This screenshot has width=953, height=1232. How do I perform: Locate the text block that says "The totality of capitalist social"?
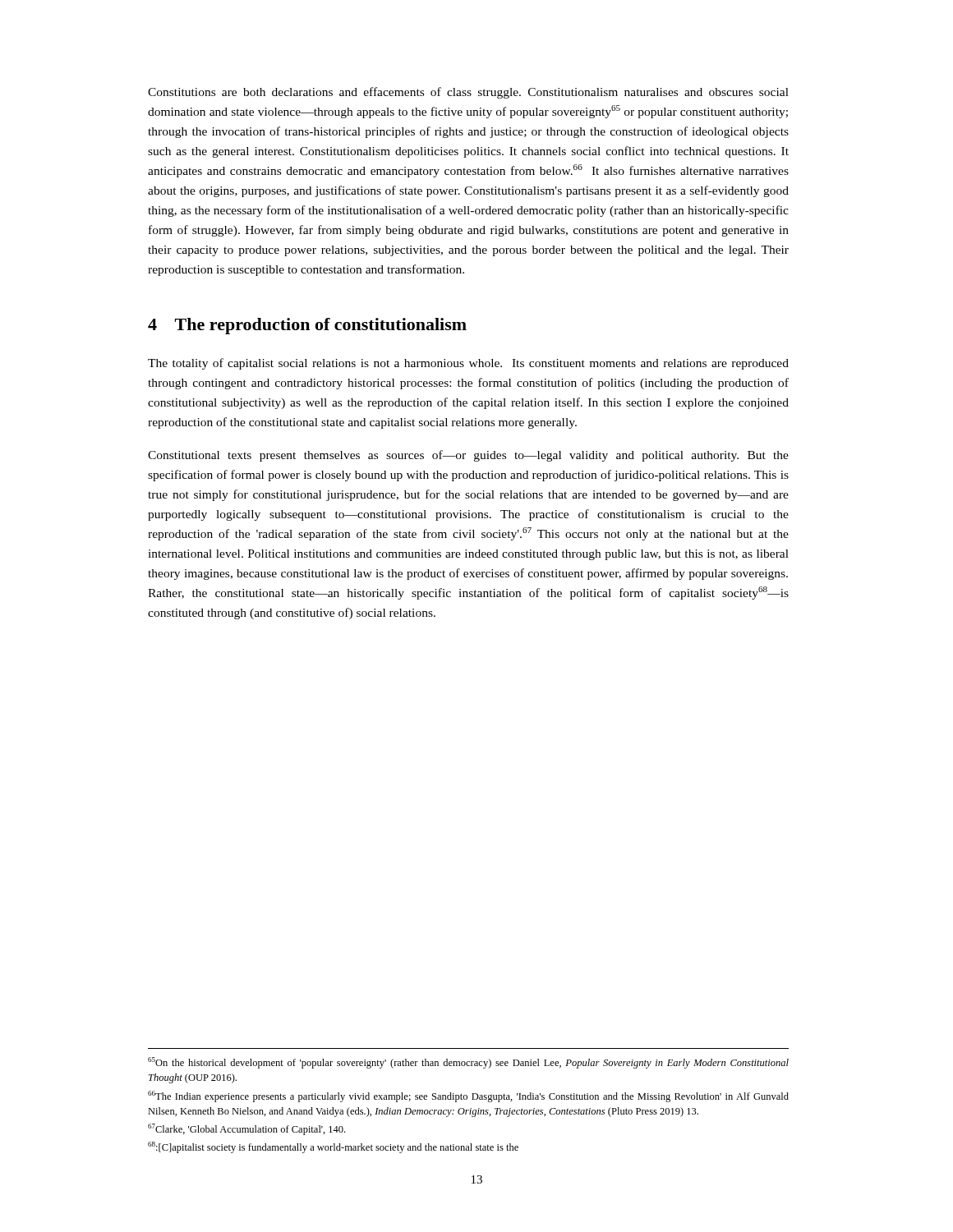click(x=468, y=392)
